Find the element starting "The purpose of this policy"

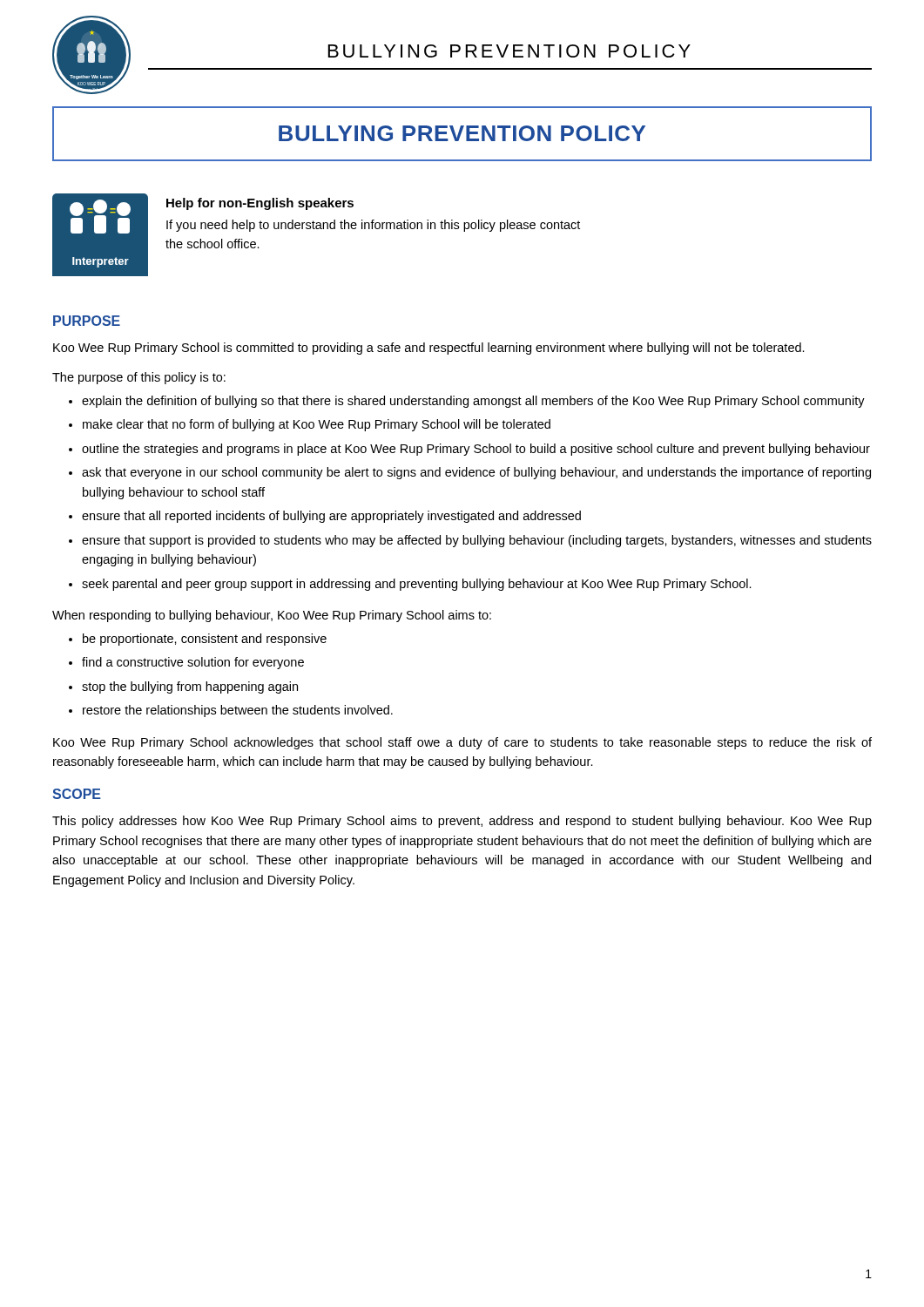(139, 378)
